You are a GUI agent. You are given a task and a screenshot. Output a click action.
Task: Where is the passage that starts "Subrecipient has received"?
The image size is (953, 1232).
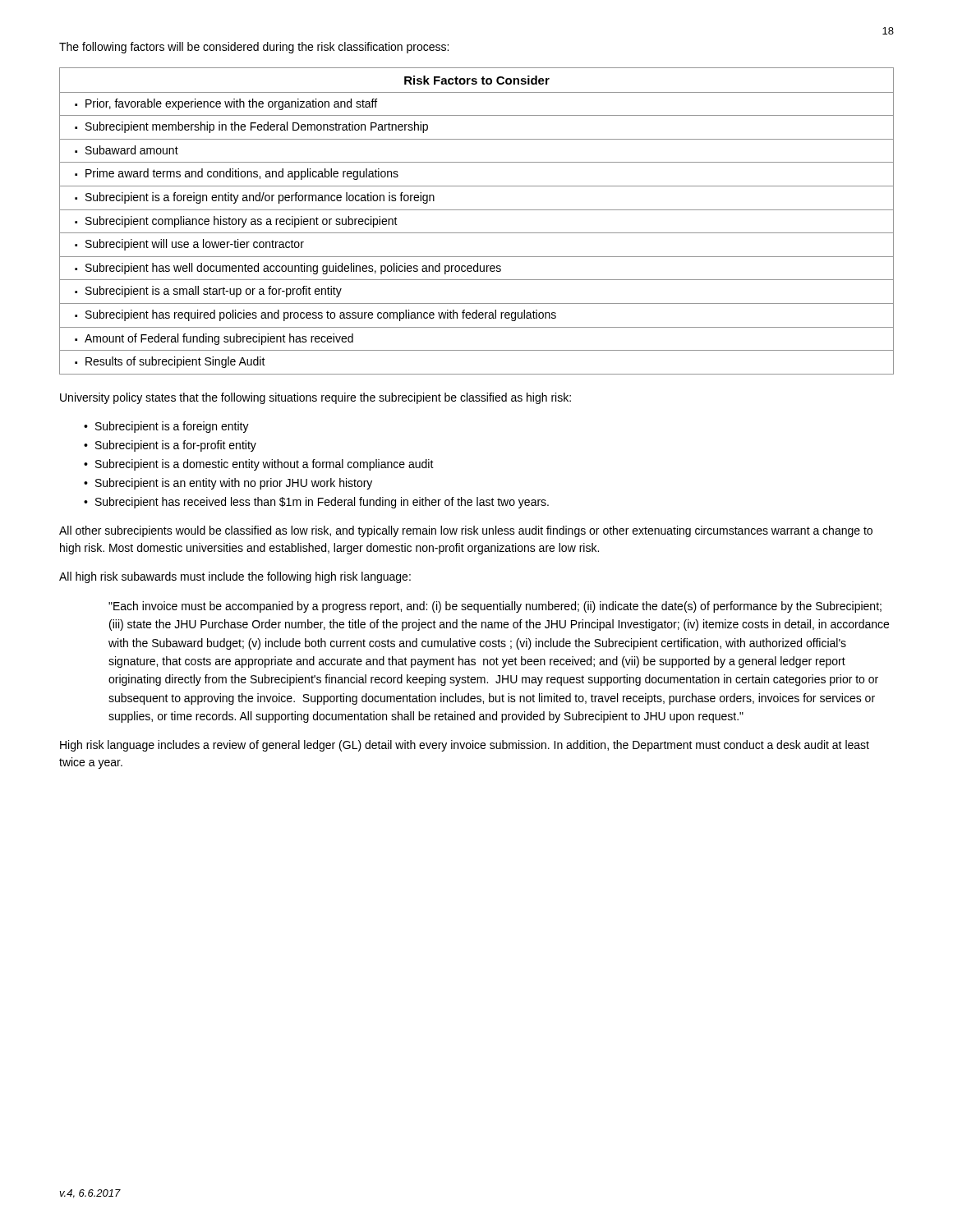[x=322, y=502]
